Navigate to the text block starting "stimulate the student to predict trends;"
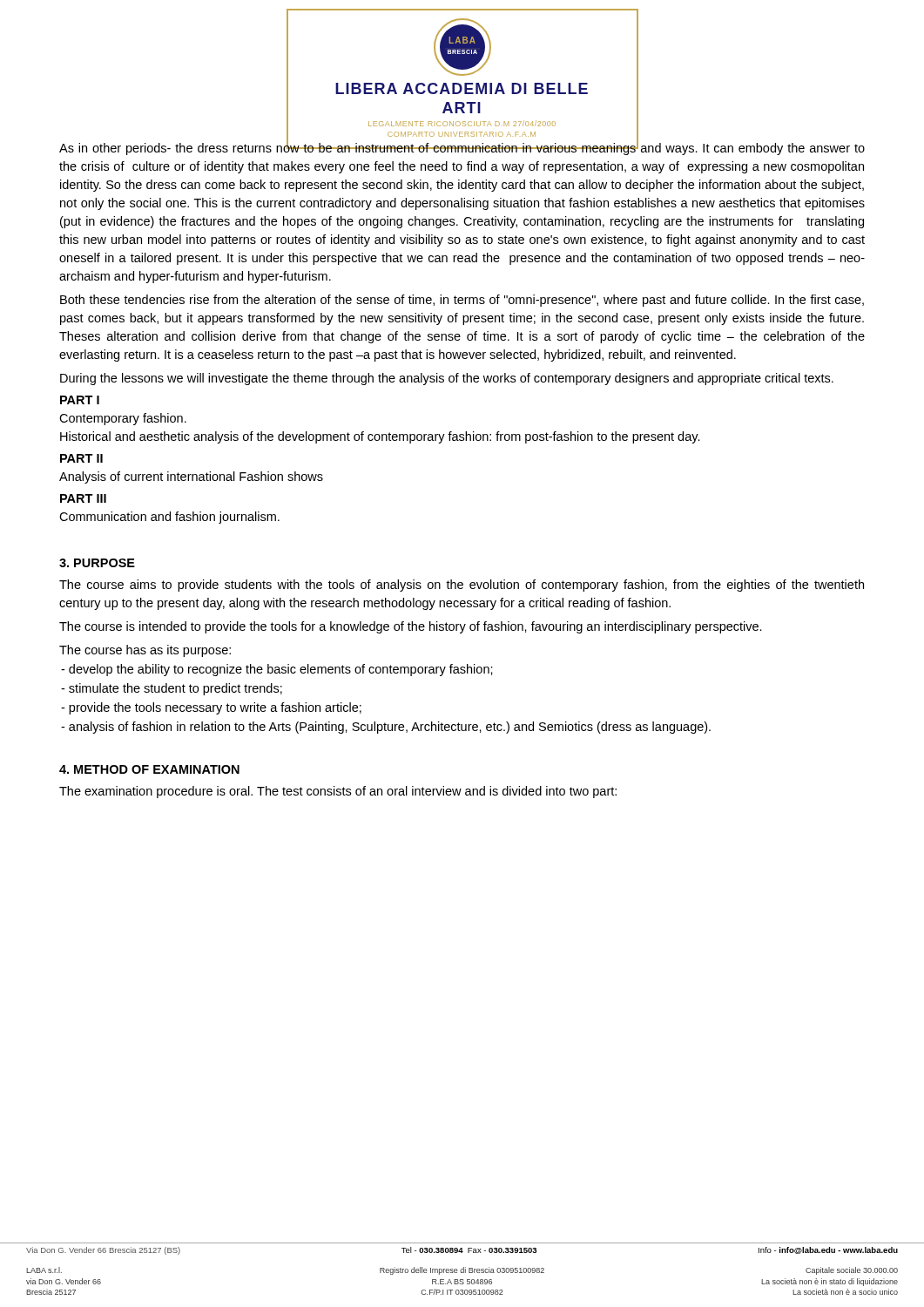Image resolution: width=924 pixels, height=1307 pixels. click(x=172, y=689)
